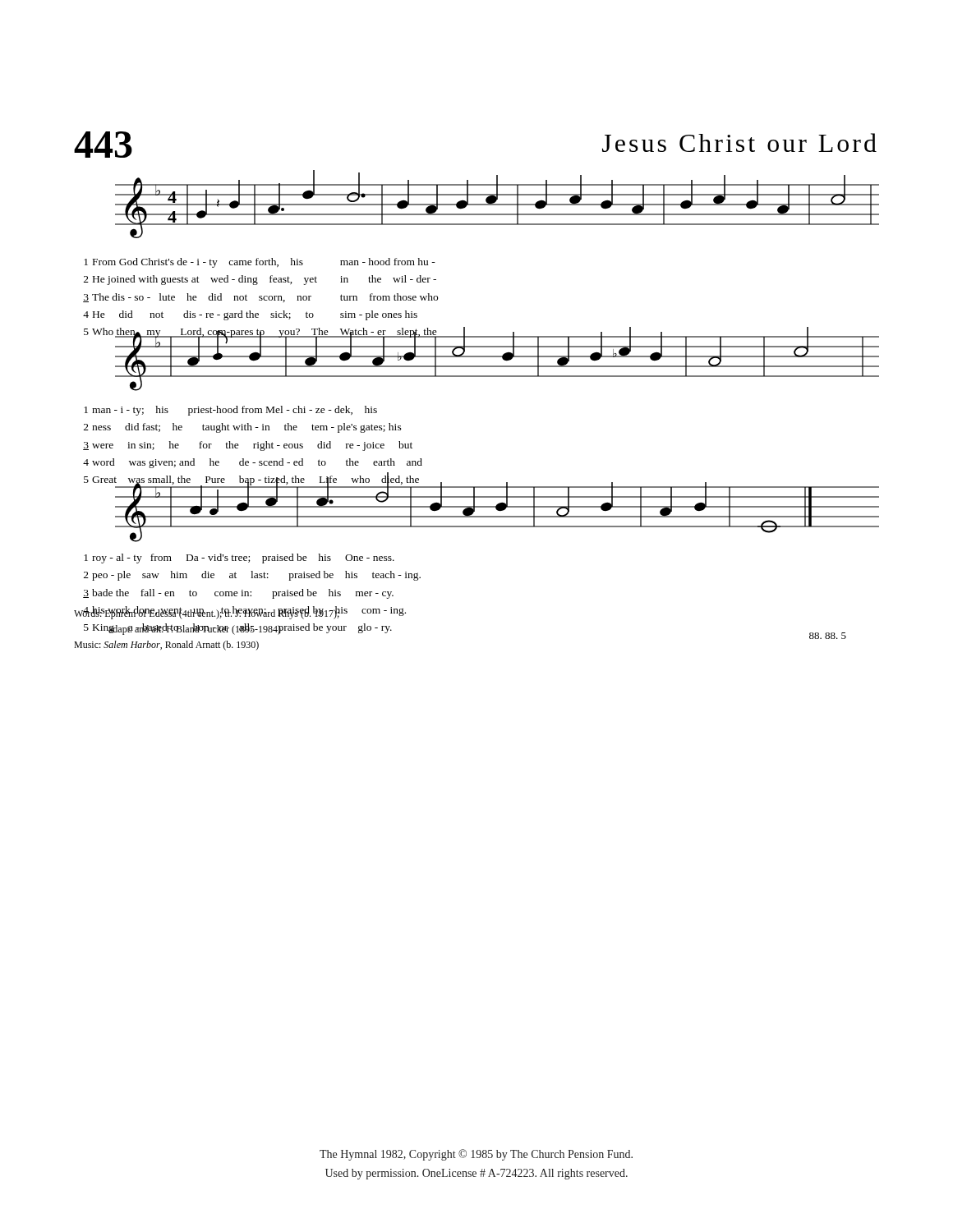Click on the text block starting "1 From God Christ's de"

[x=258, y=297]
